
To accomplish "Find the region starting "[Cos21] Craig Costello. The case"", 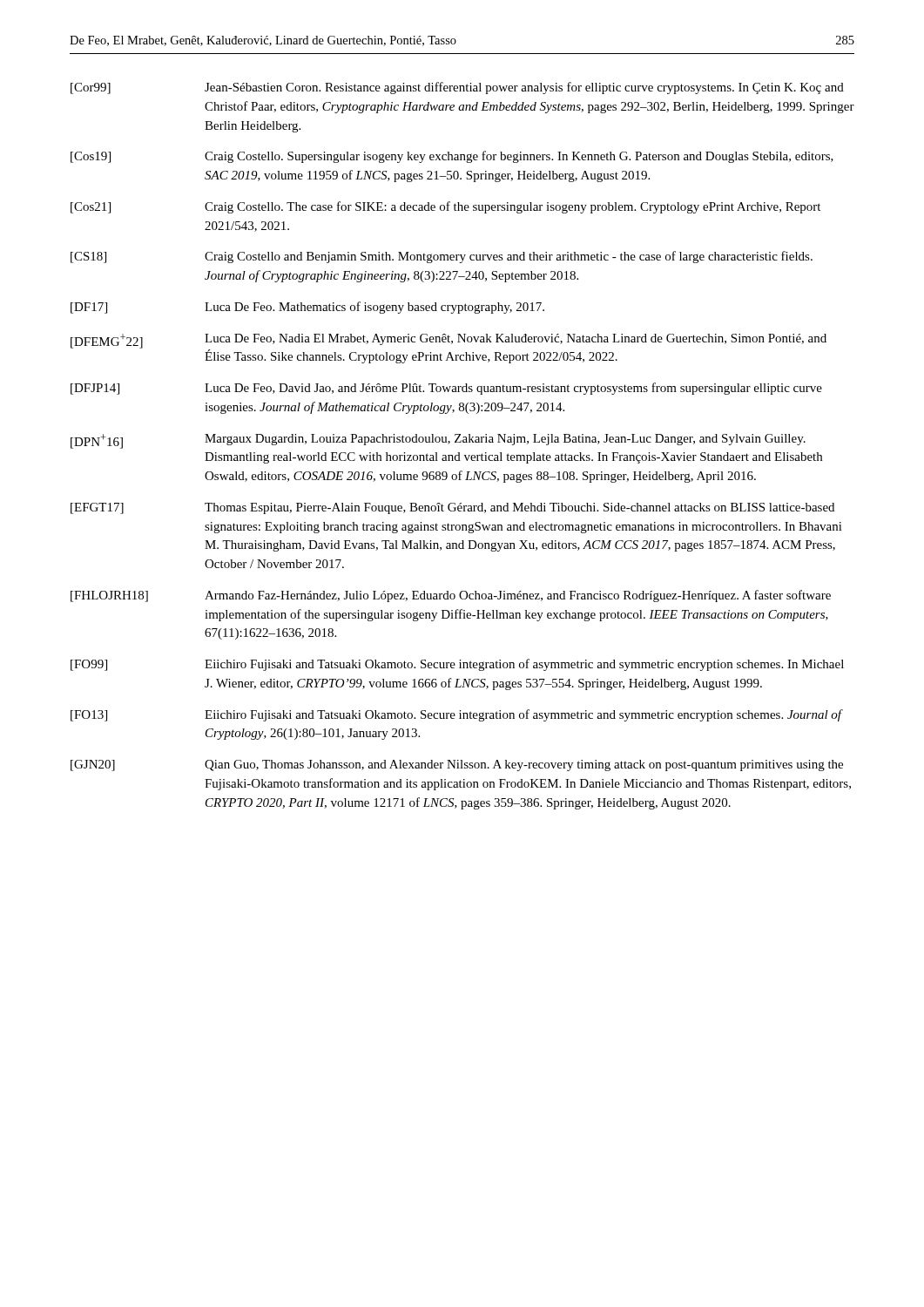I will (x=462, y=217).
